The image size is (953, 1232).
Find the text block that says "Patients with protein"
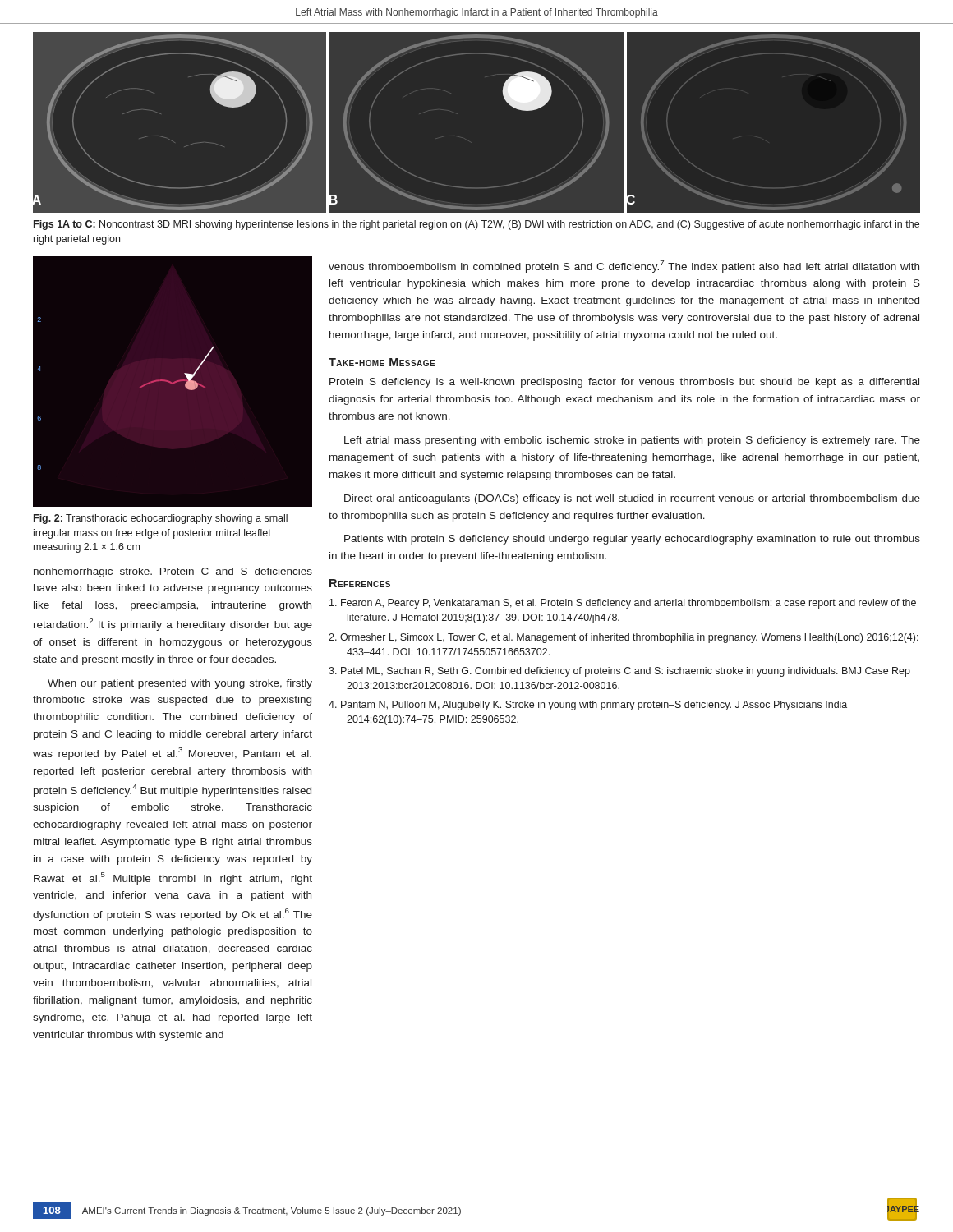(624, 547)
